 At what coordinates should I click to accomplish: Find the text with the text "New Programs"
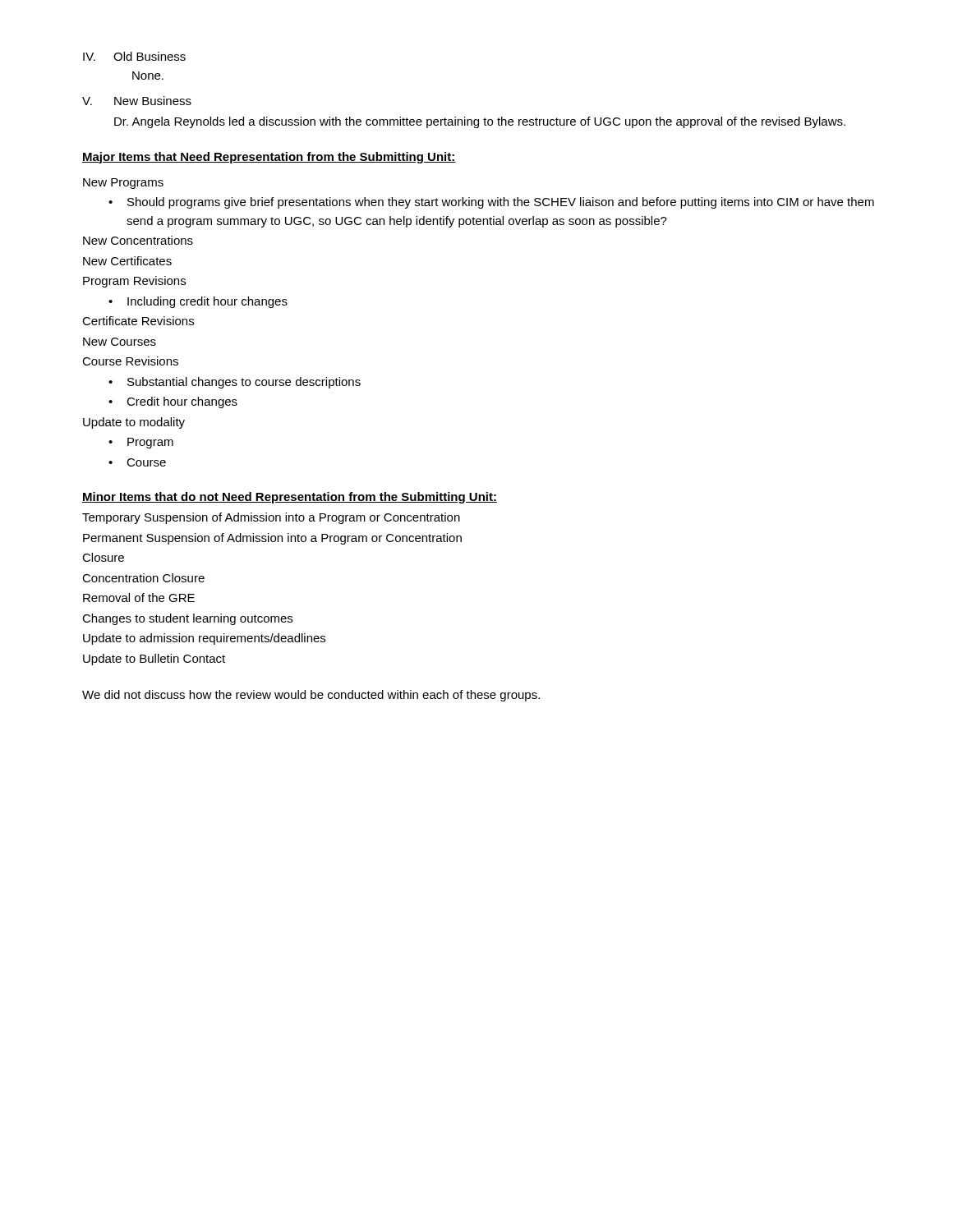coord(123,182)
